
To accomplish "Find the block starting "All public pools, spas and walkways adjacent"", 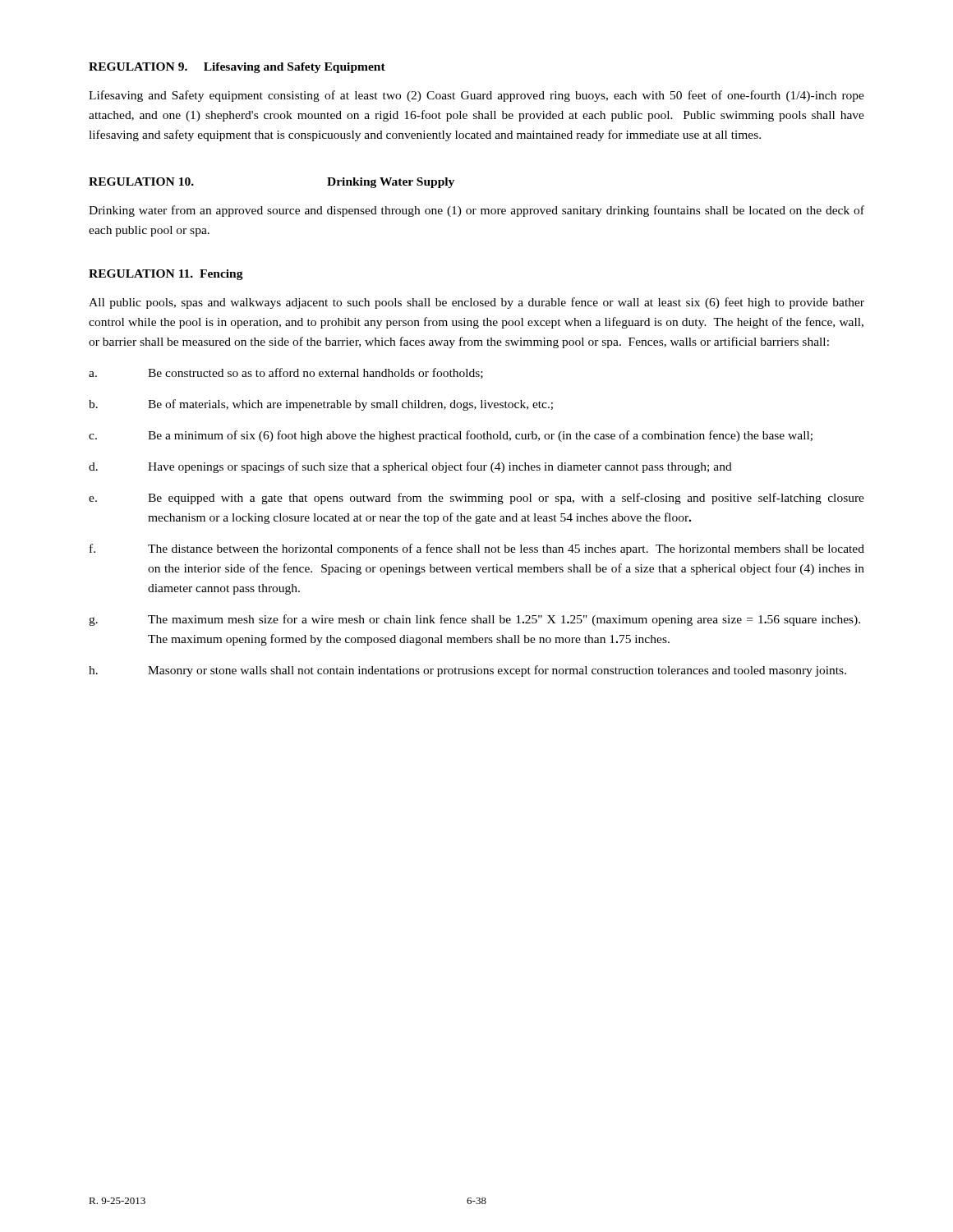I will pos(476,322).
